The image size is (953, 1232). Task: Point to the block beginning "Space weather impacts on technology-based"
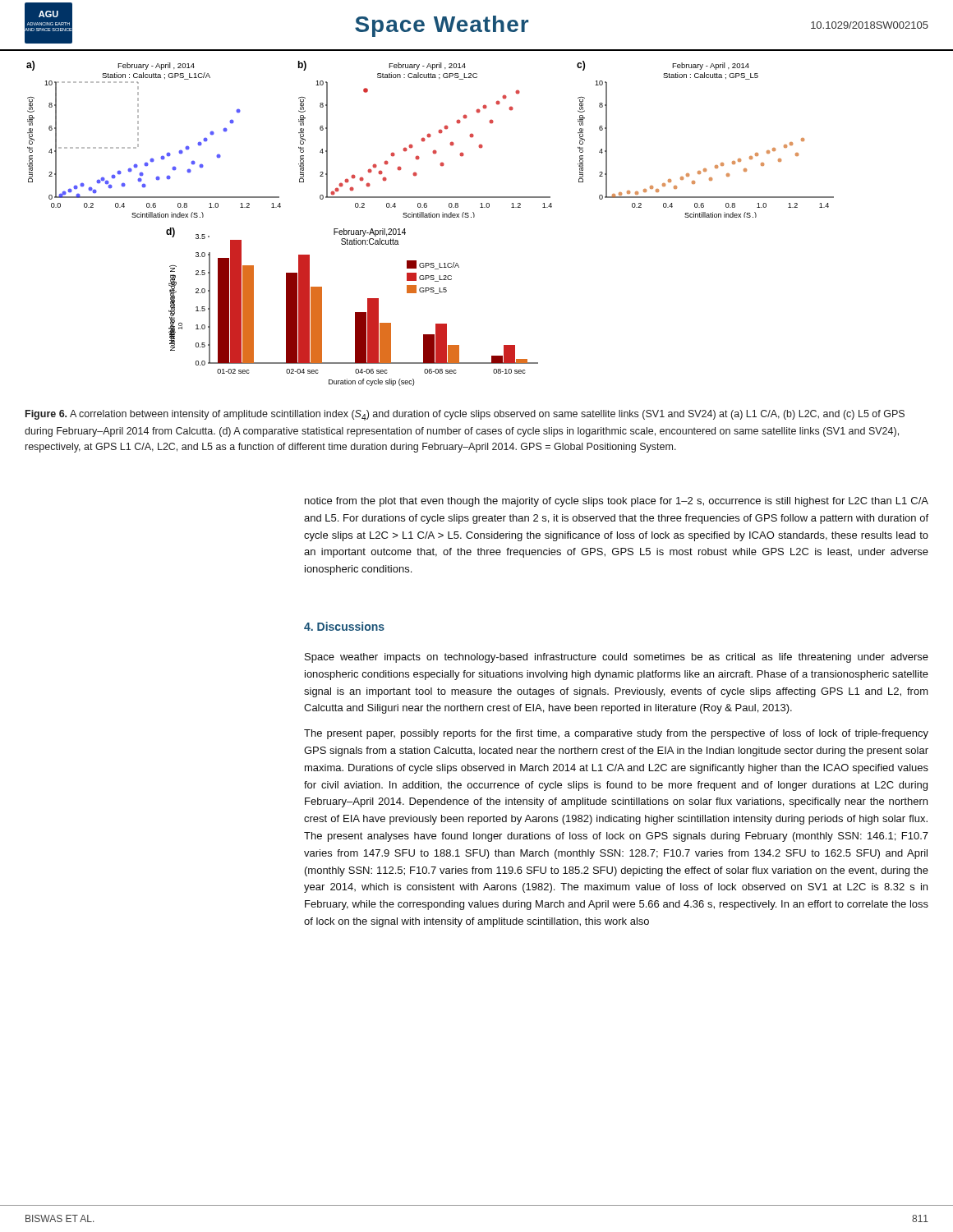pos(616,790)
